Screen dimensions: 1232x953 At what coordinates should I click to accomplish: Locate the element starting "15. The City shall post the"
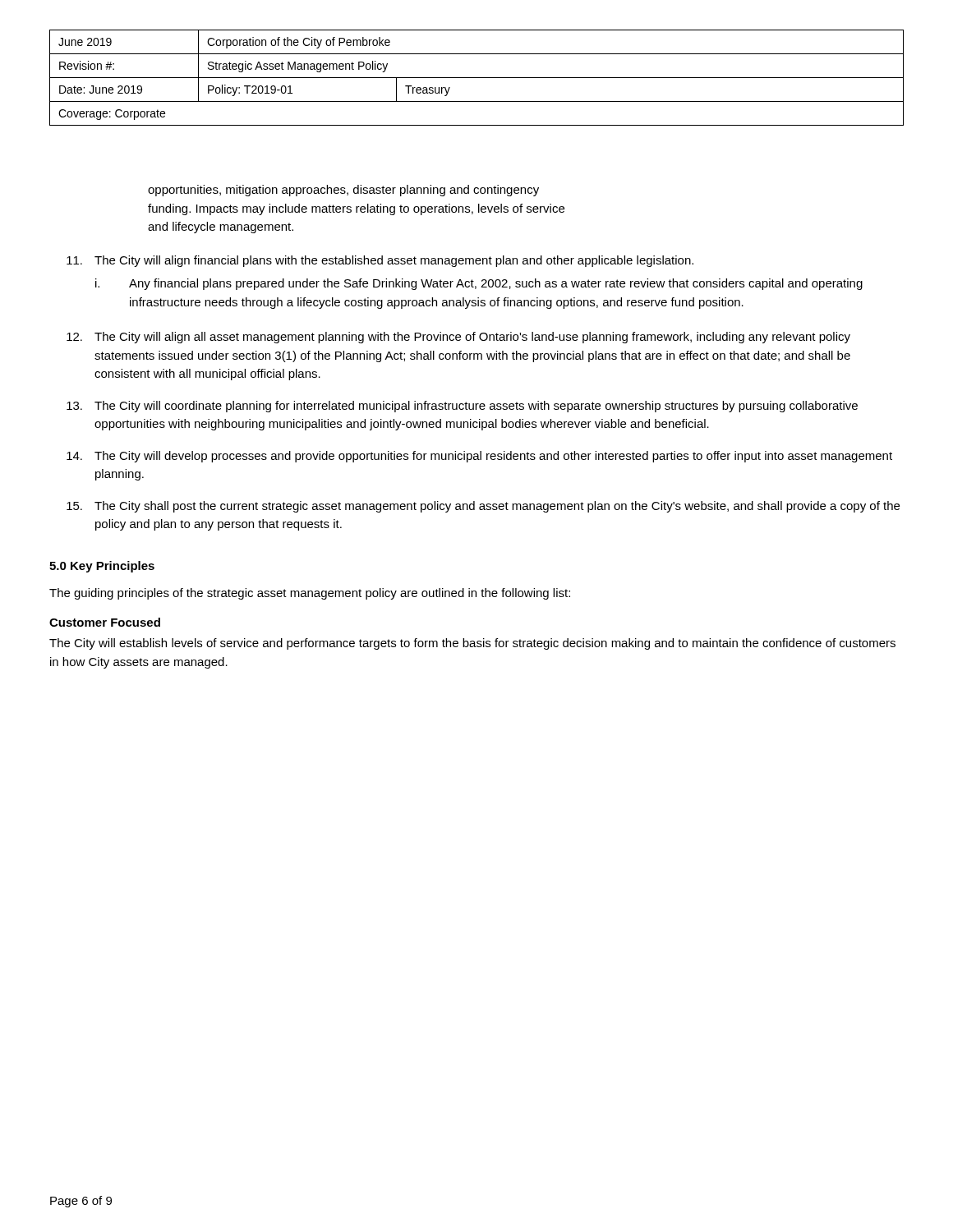pyautogui.click(x=476, y=515)
